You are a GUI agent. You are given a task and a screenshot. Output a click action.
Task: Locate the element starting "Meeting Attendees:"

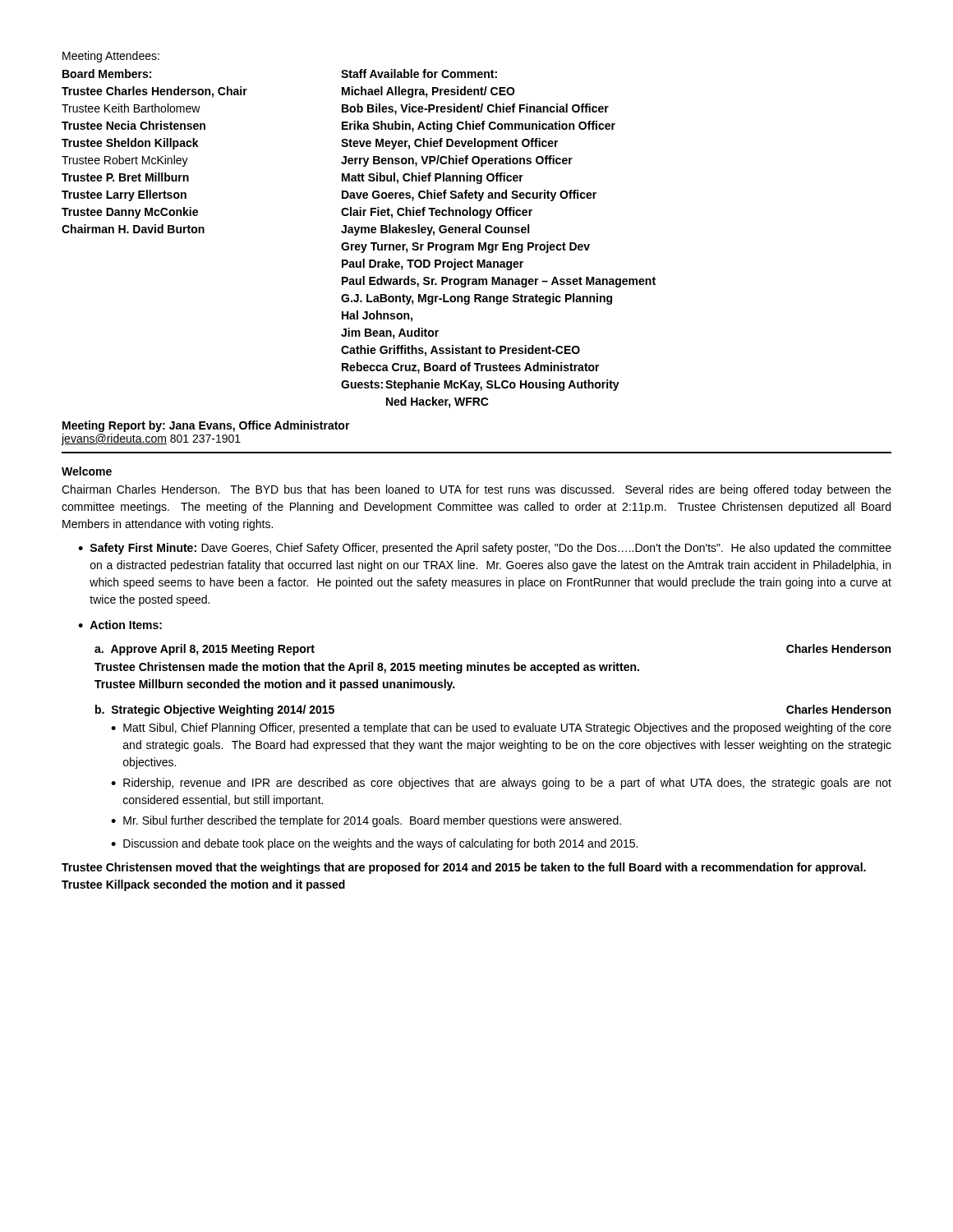(111, 56)
